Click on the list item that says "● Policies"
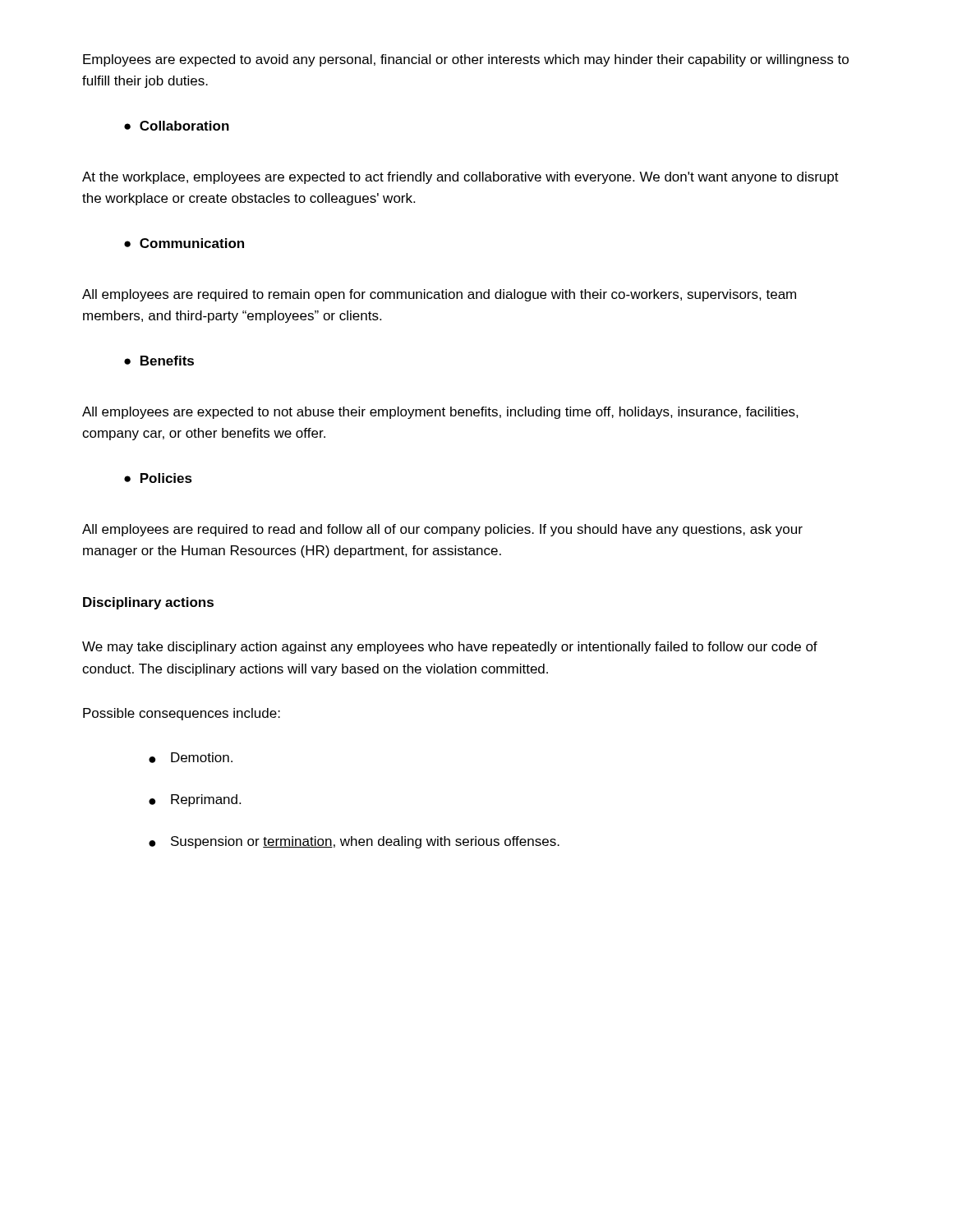This screenshot has height=1232, width=953. [158, 478]
